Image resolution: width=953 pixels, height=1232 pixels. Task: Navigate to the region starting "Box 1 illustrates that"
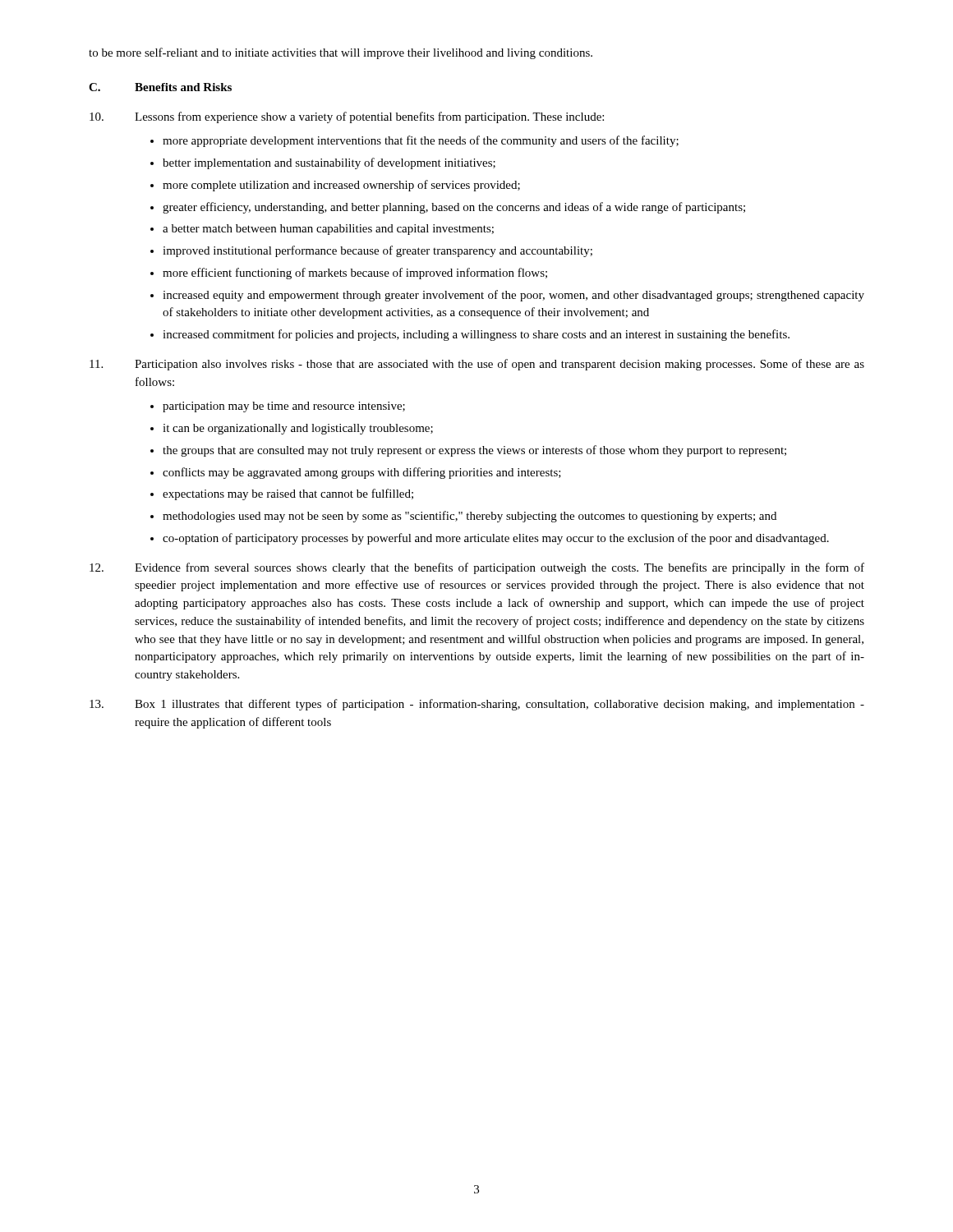coord(476,713)
